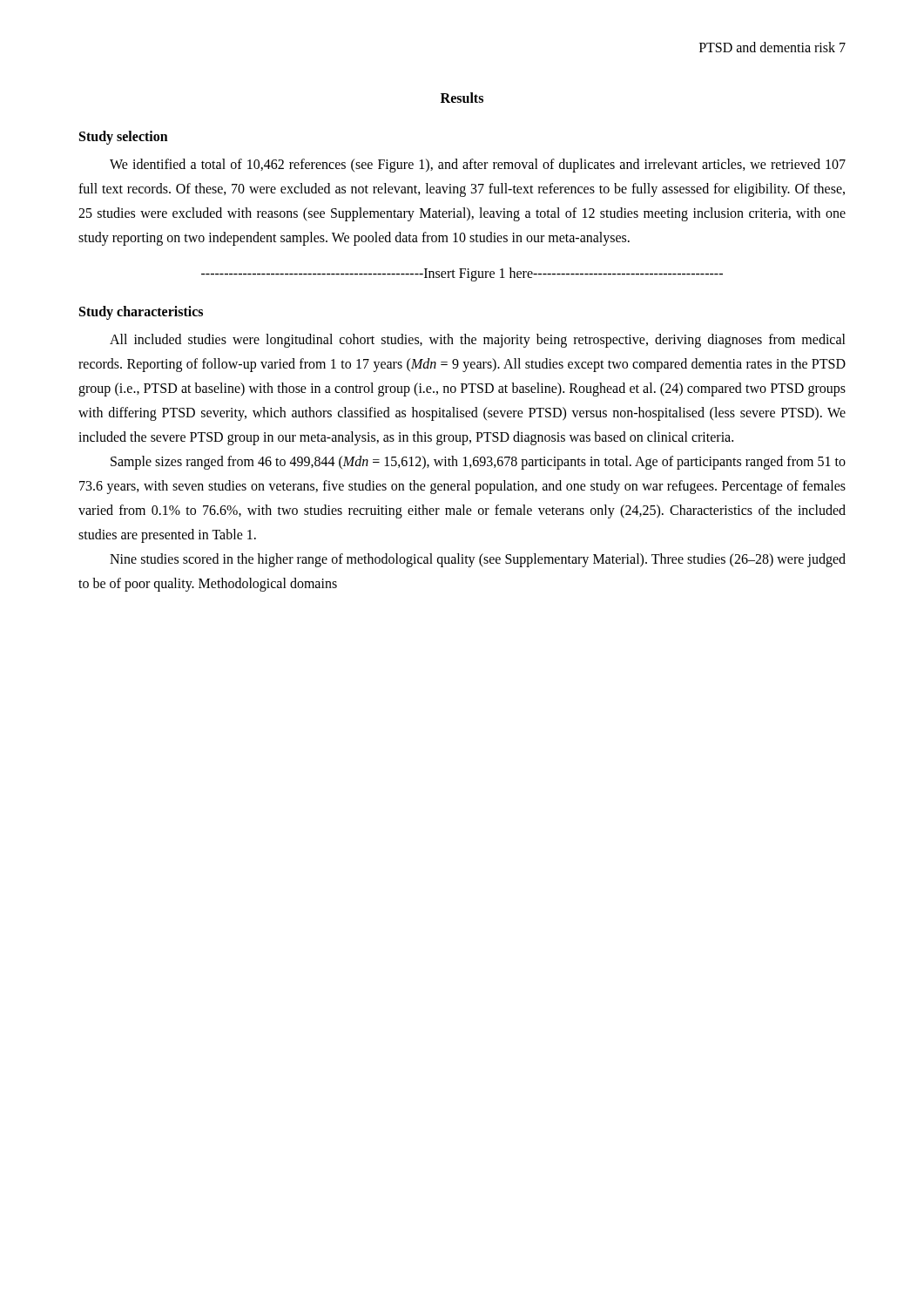Point to the region starting "Nine studies scored in the higher range"
The width and height of the screenshot is (924, 1307).
click(462, 571)
